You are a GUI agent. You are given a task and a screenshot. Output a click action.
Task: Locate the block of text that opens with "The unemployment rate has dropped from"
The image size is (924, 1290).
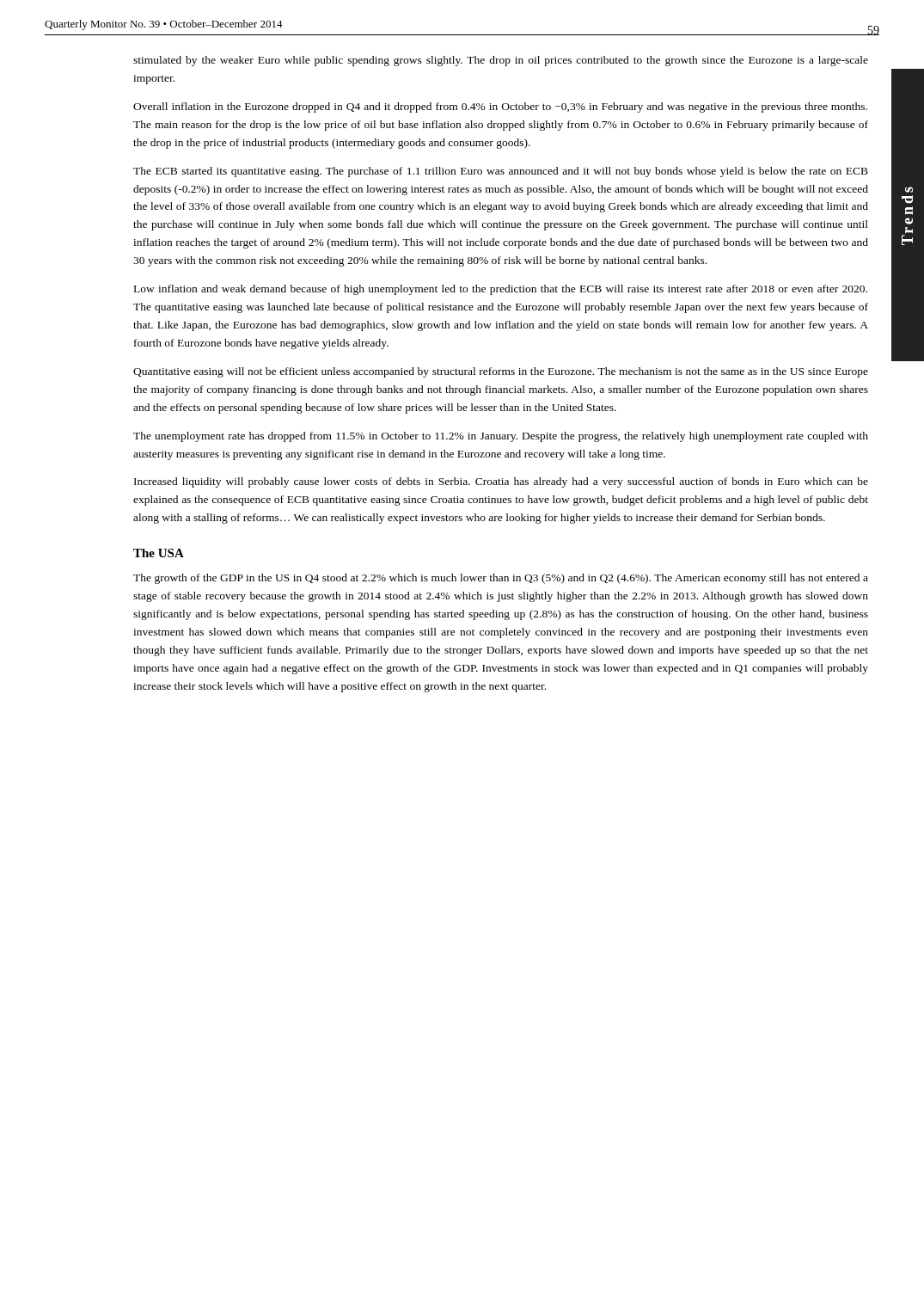click(x=501, y=444)
